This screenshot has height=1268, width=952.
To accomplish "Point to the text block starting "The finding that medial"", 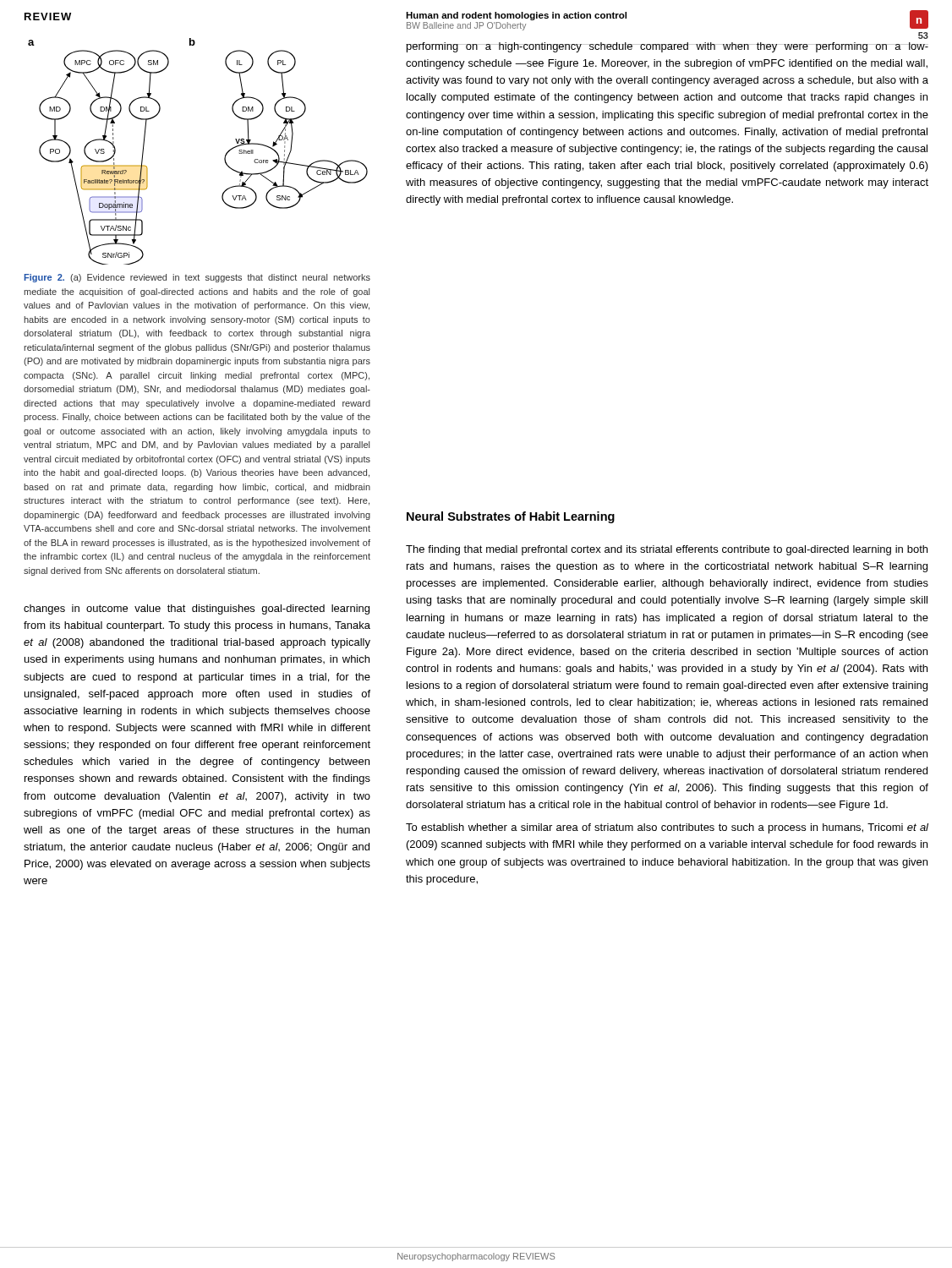I will pyautogui.click(x=667, y=714).
